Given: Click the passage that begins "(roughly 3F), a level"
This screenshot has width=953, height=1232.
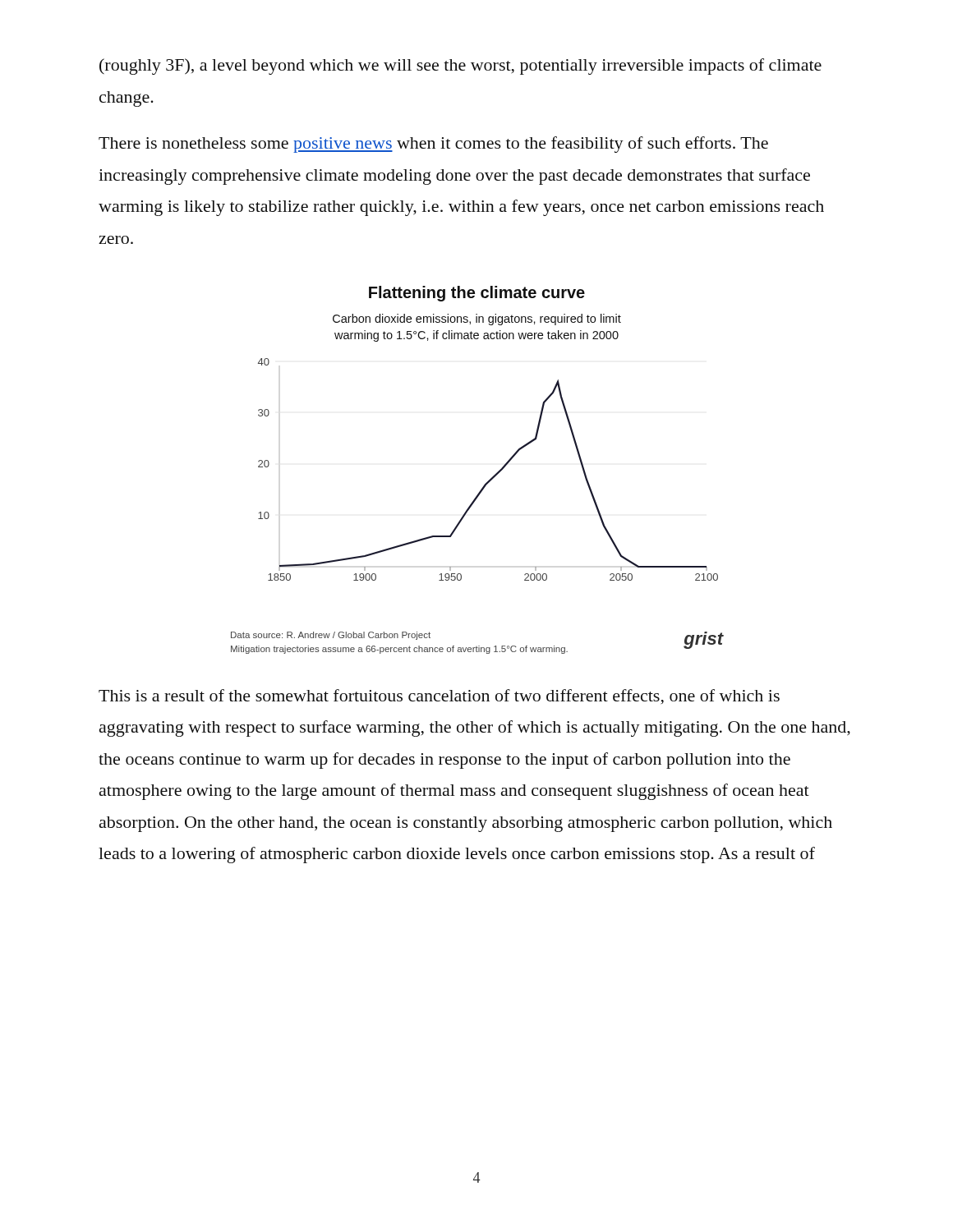Looking at the screenshot, I should (476, 81).
